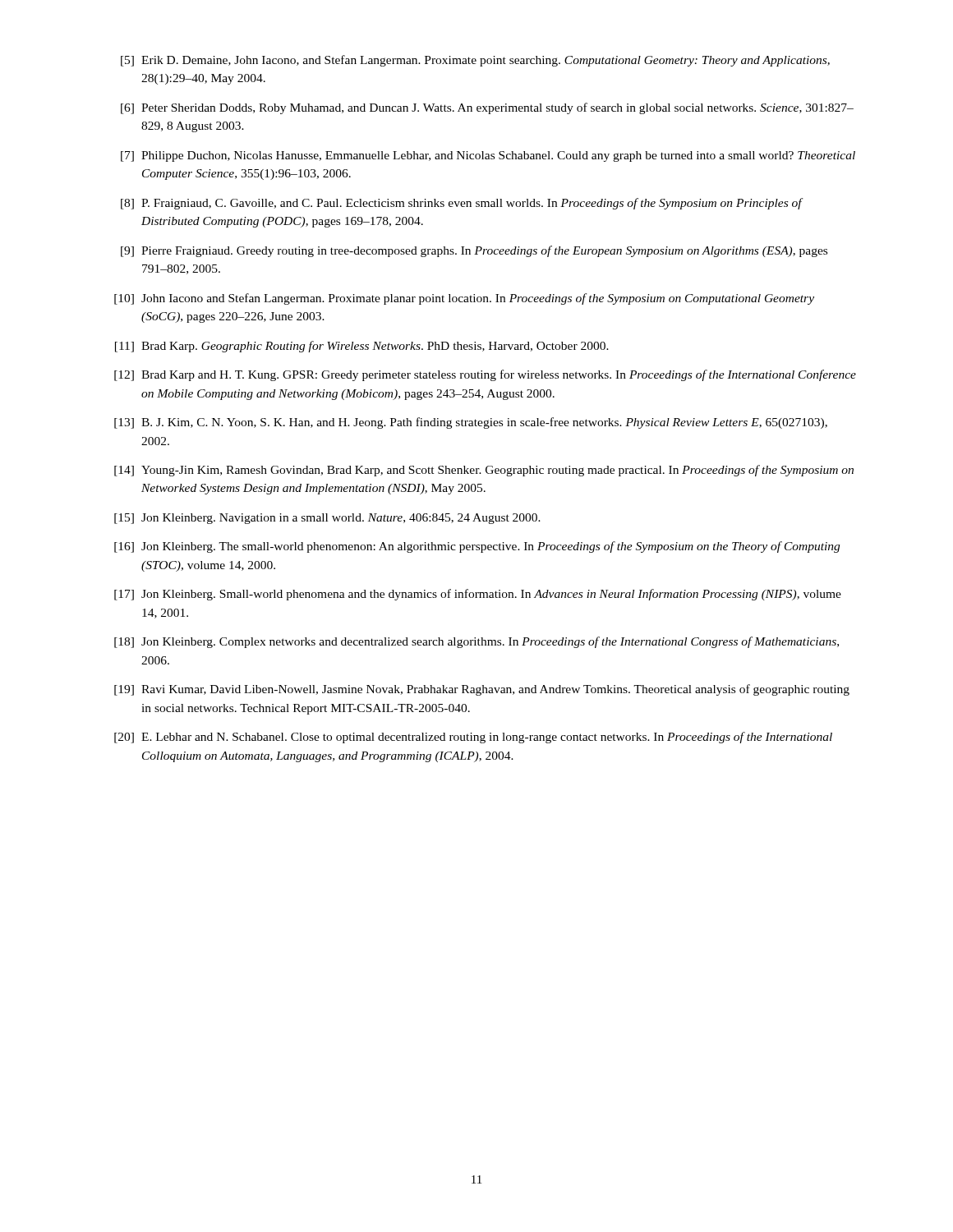The width and height of the screenshot is (953, 1232).
Task: Find the block starting "[16] Jon Kleinberg. The small-world phenomenon: An"
Action: (x=476, y=556)
